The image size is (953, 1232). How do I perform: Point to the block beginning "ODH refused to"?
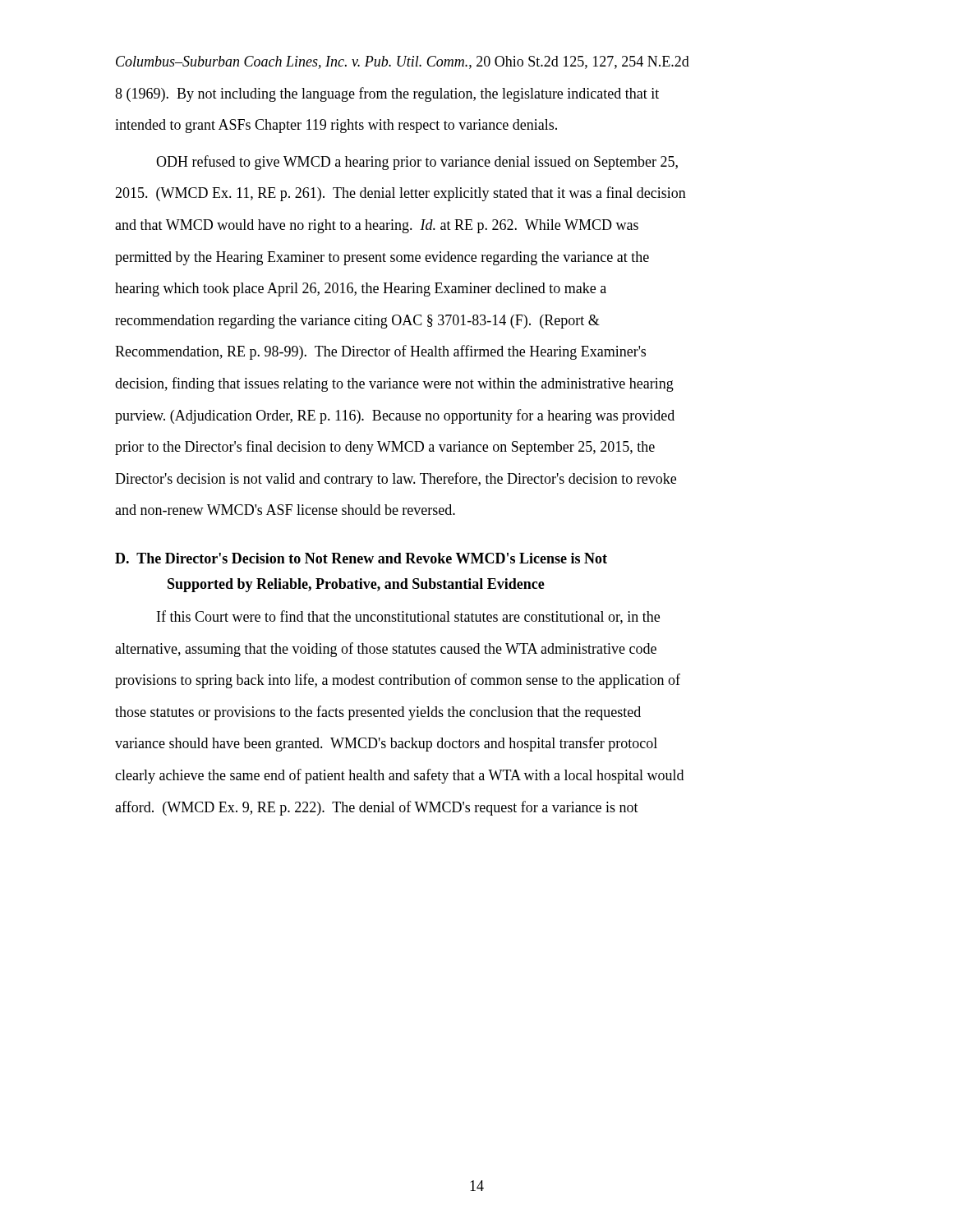476,336
